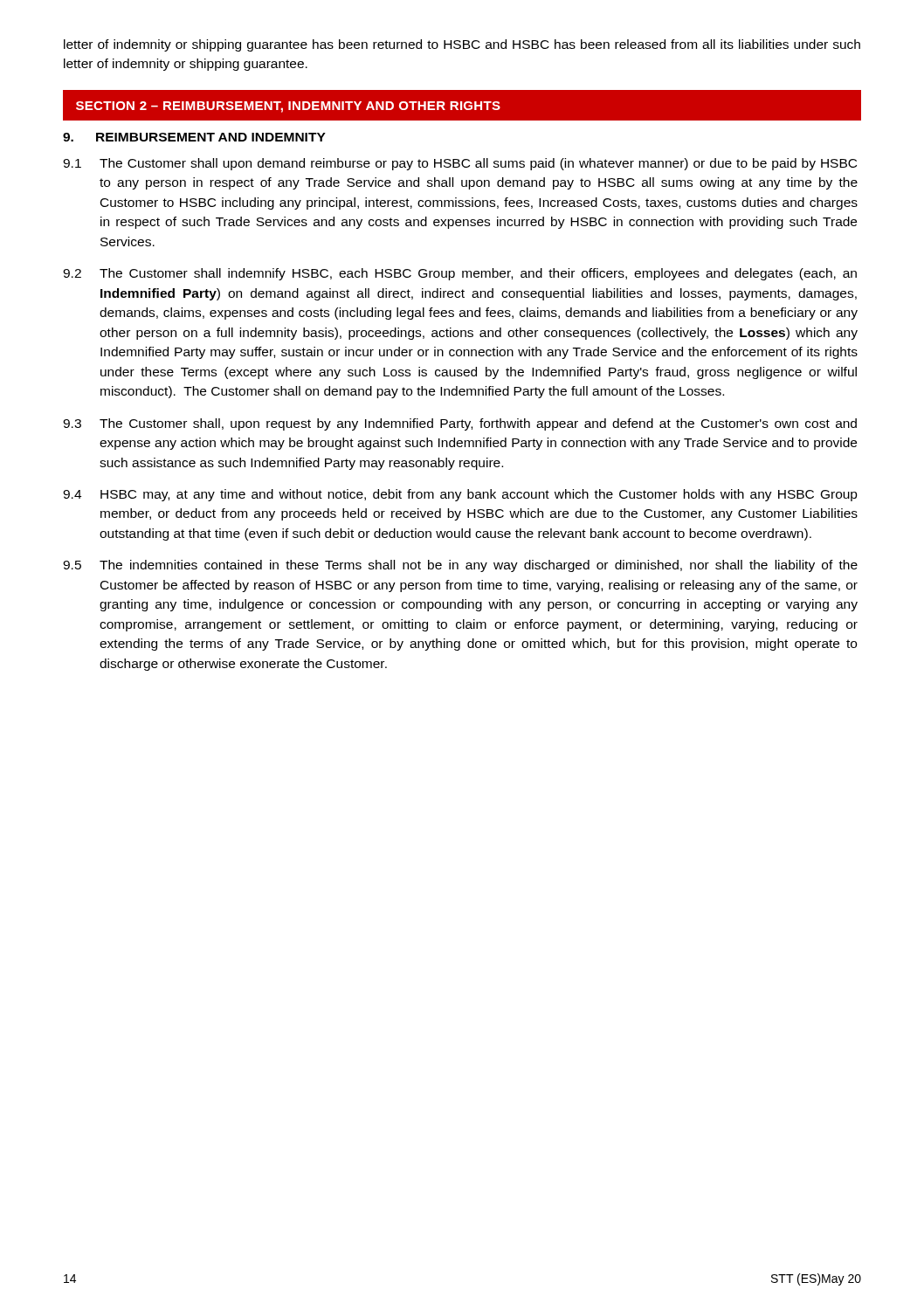Click on the section header containing "9.REIMBURSEMENT AND INDEMNITY"

[194, 137]
